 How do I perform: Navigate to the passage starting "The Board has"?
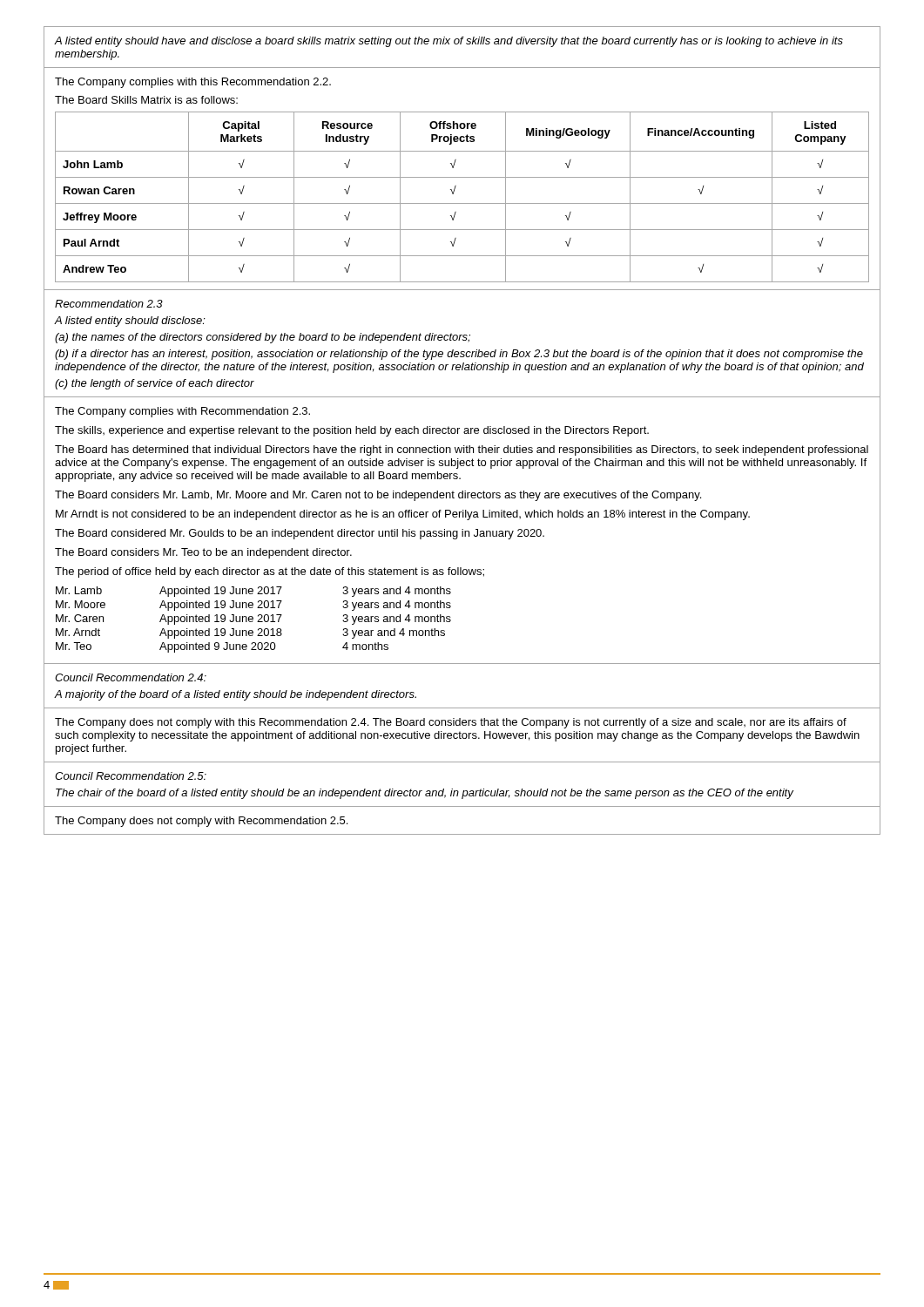tap(462, 462)
